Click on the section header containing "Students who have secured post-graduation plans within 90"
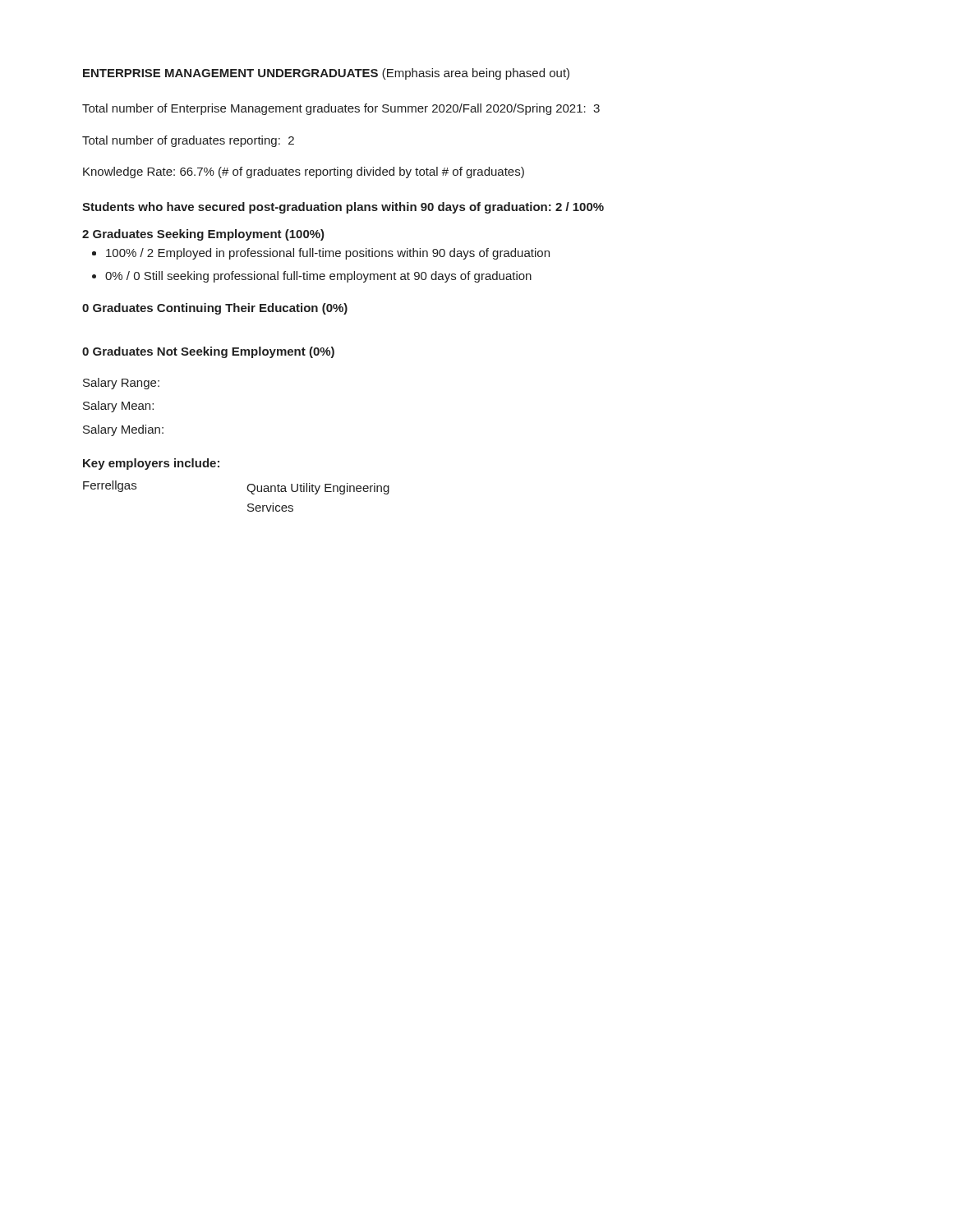The height and width of the screenshot is (1232, 953). point(343,206)
